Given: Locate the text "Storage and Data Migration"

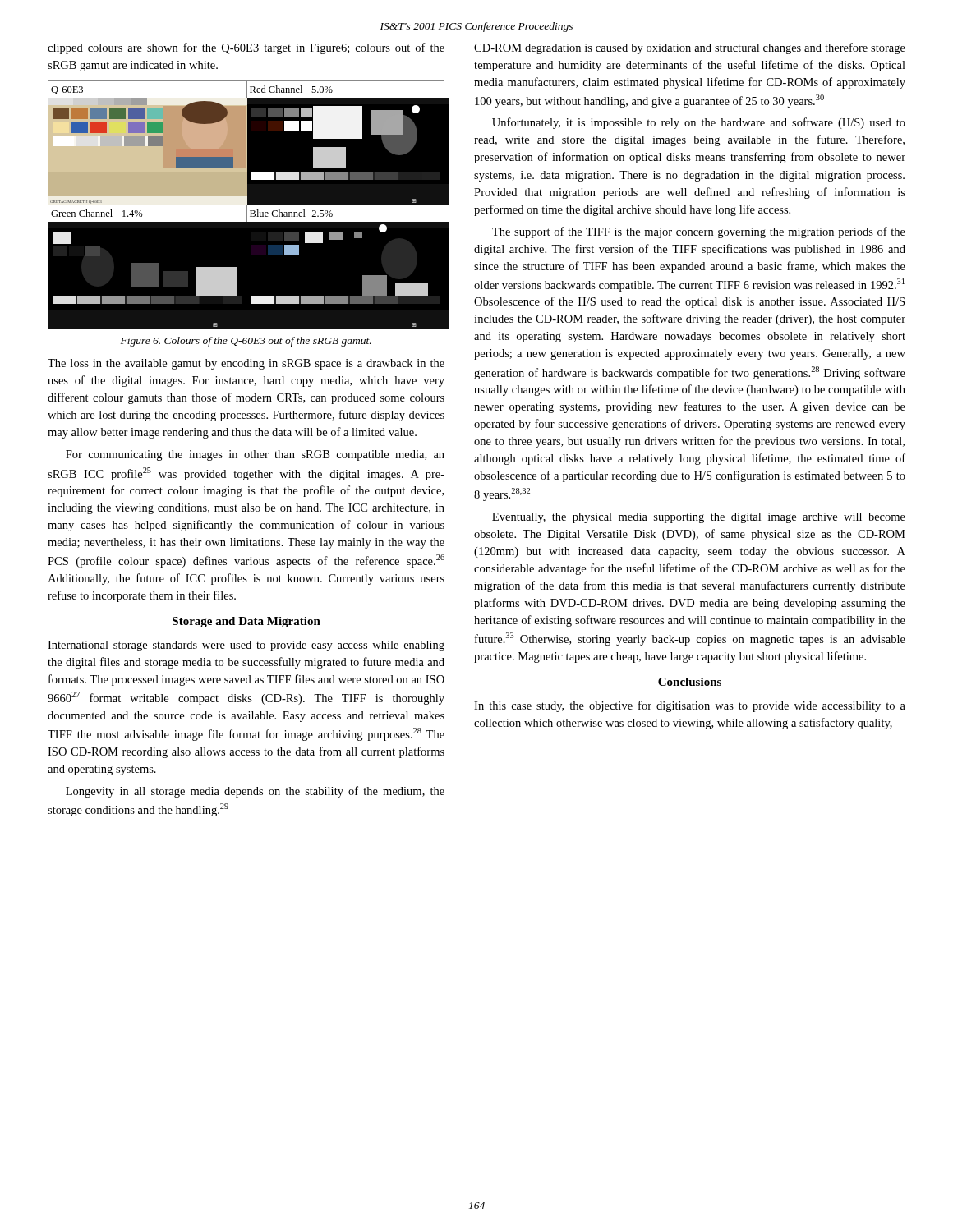Looking at the screenshot, I should click(x=246, y=621).
